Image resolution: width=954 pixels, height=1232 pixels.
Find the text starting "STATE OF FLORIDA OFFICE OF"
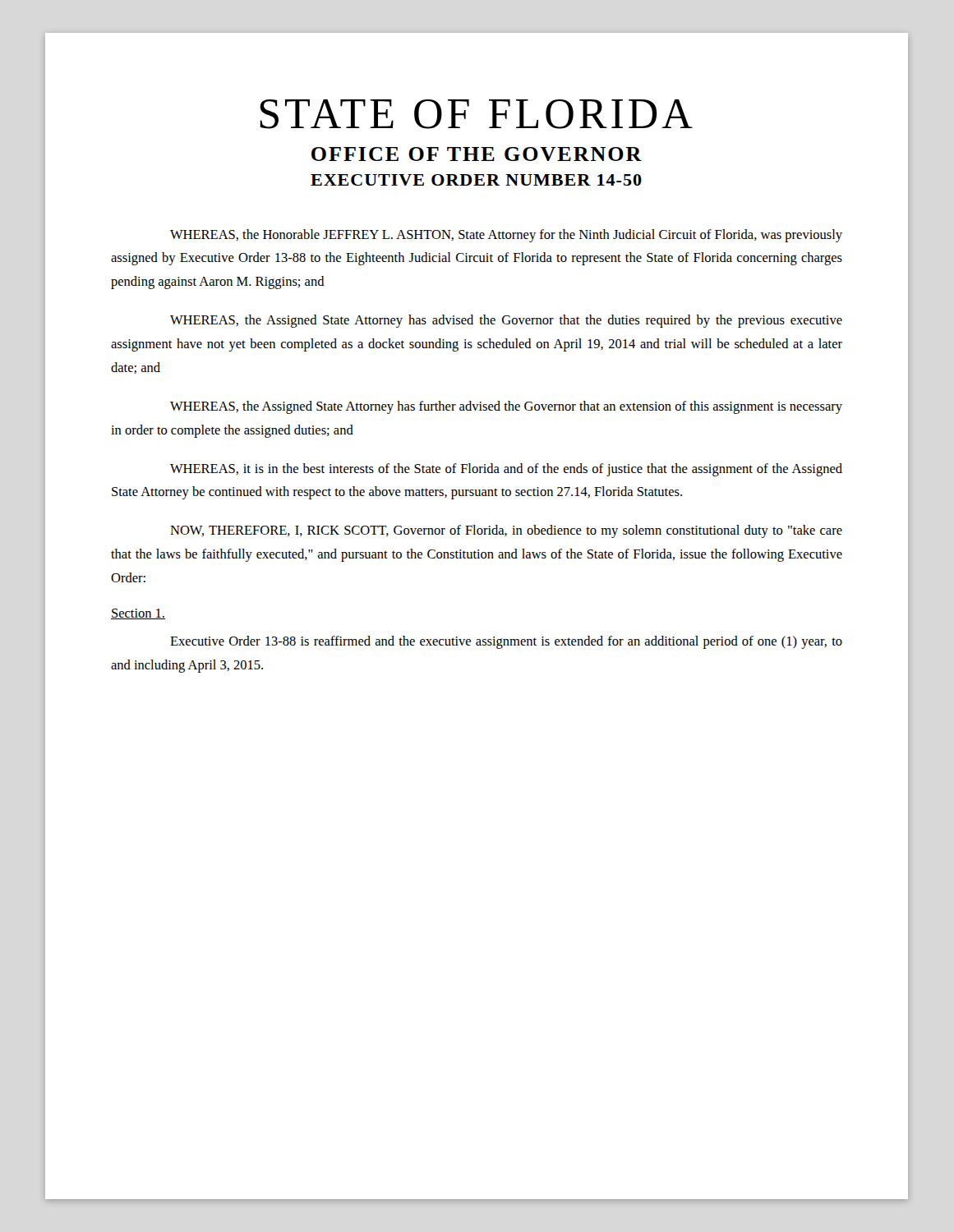point(477,141)
